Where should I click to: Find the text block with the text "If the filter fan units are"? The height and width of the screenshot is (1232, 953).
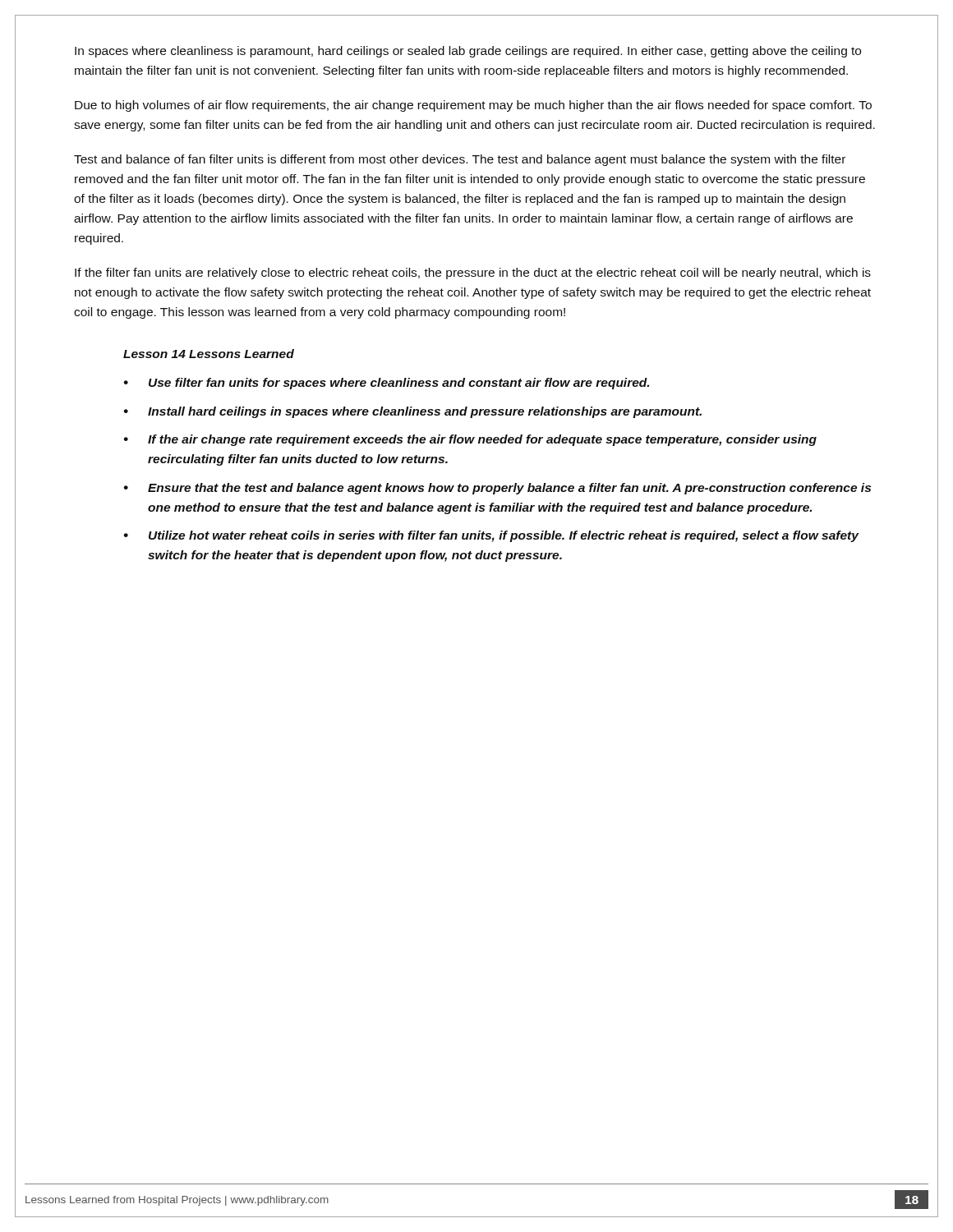pos(472,292)
